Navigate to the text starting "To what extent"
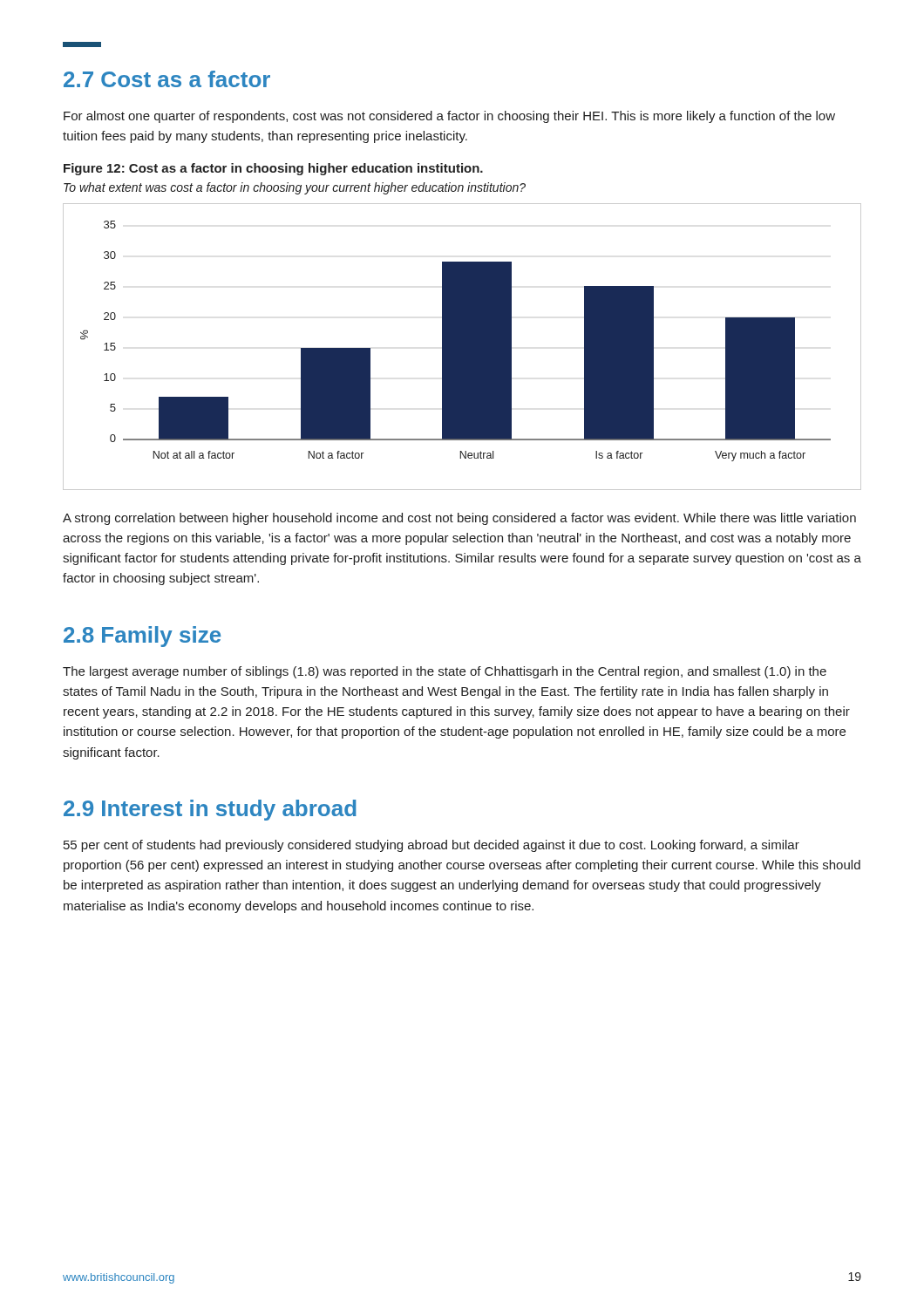 tap(294, 187)
